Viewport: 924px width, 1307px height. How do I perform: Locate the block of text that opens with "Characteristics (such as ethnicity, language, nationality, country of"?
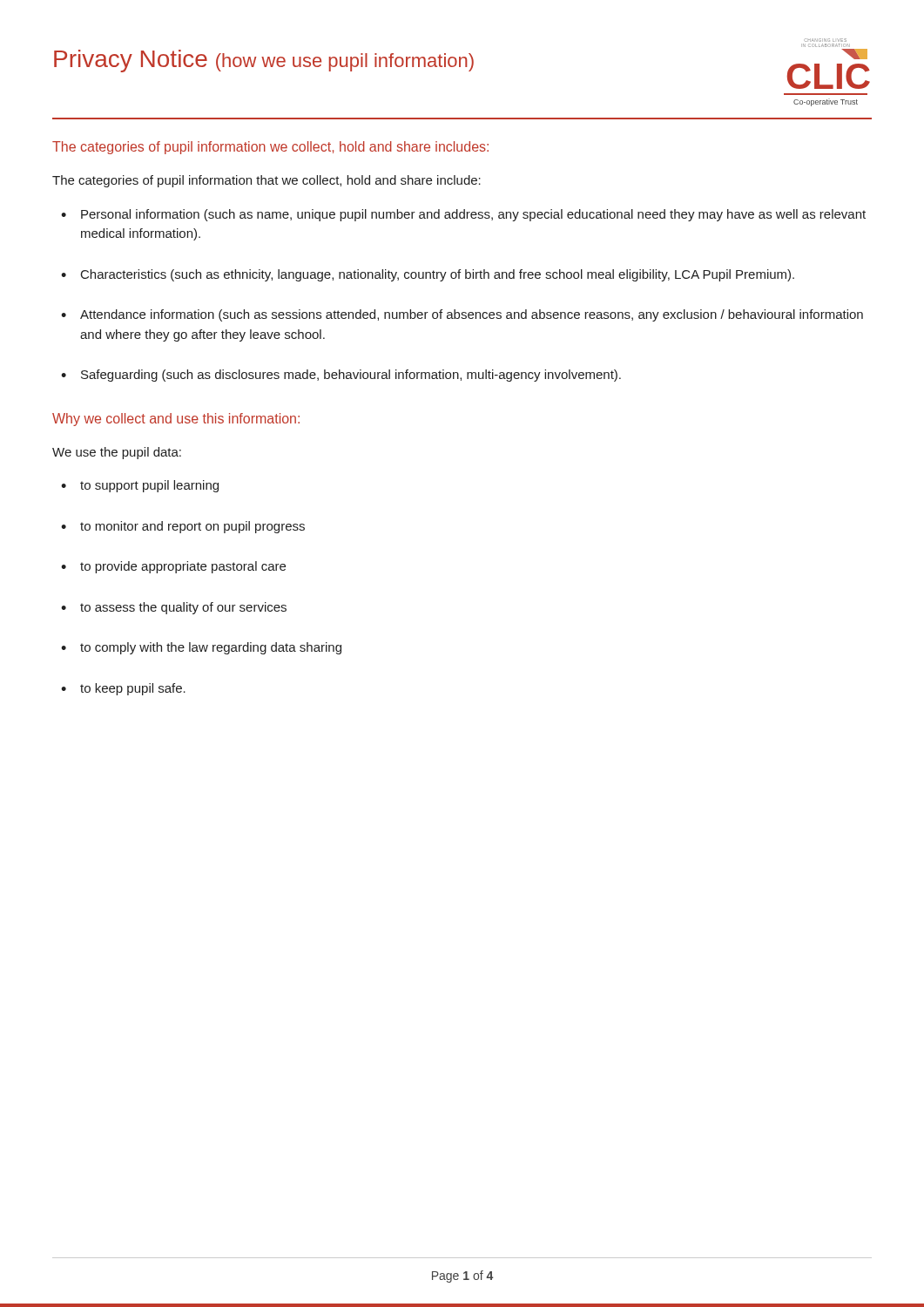(438, 274)
